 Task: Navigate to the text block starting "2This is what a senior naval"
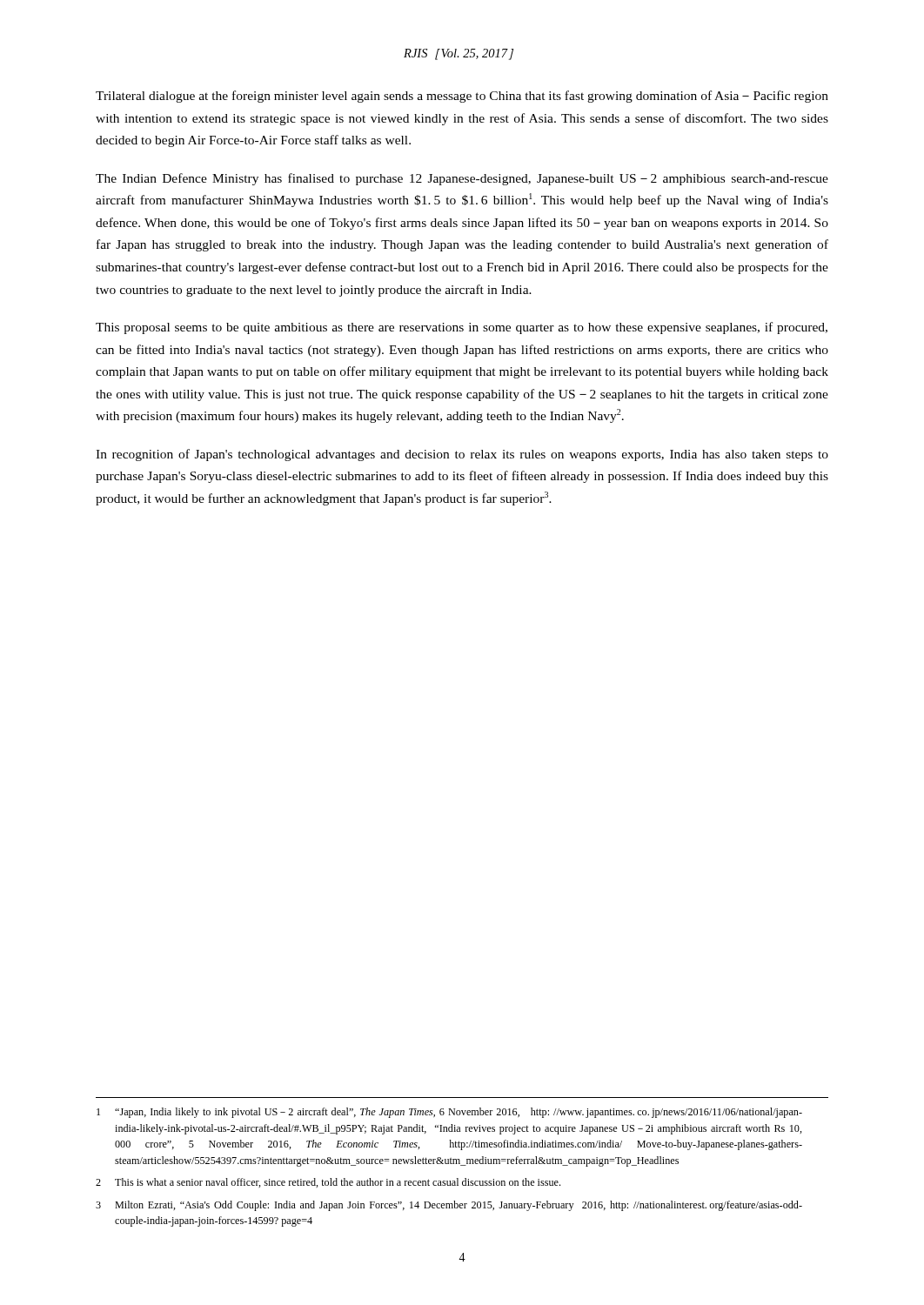click(449, 1183)
